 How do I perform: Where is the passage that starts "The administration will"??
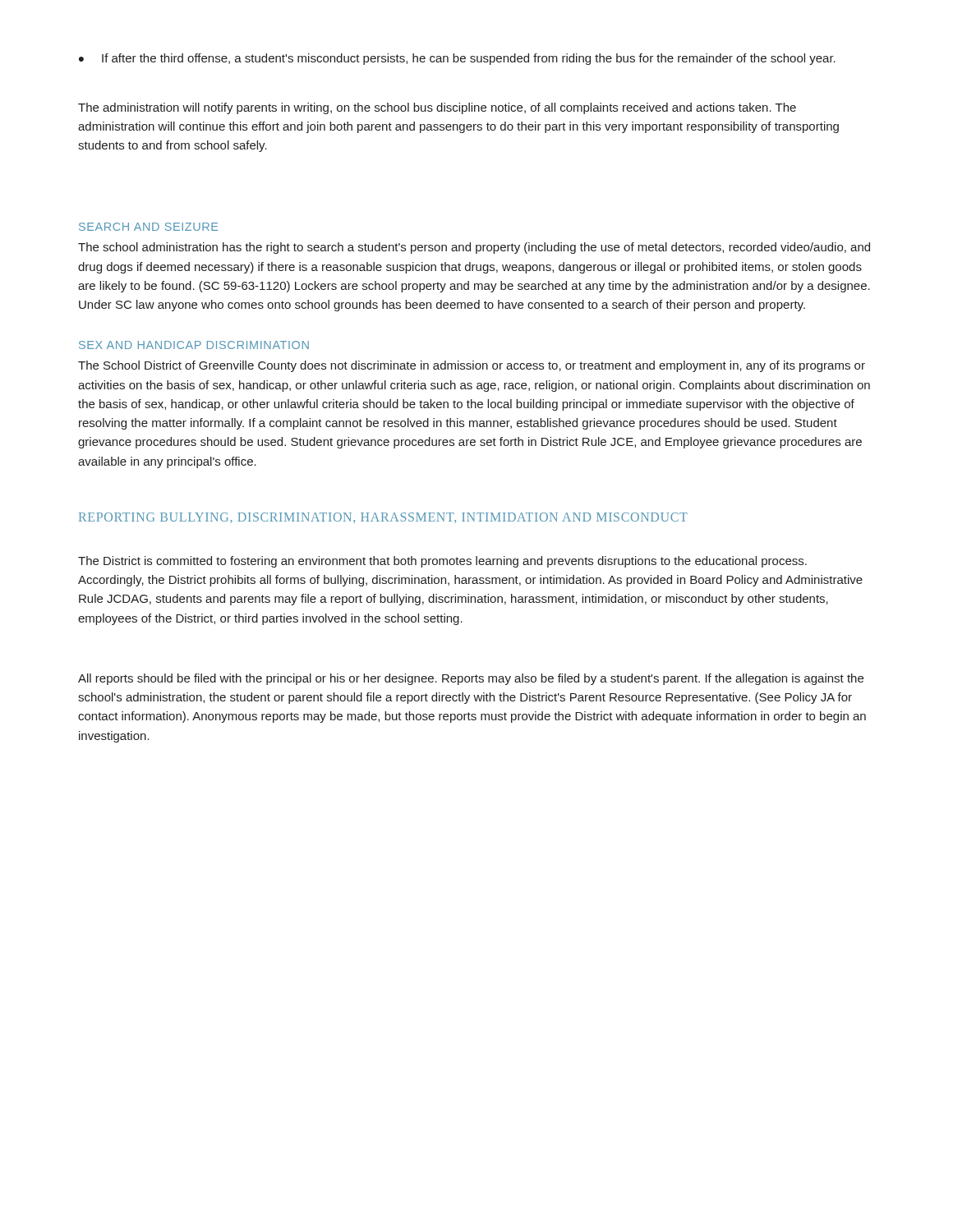tap(459, 126)
